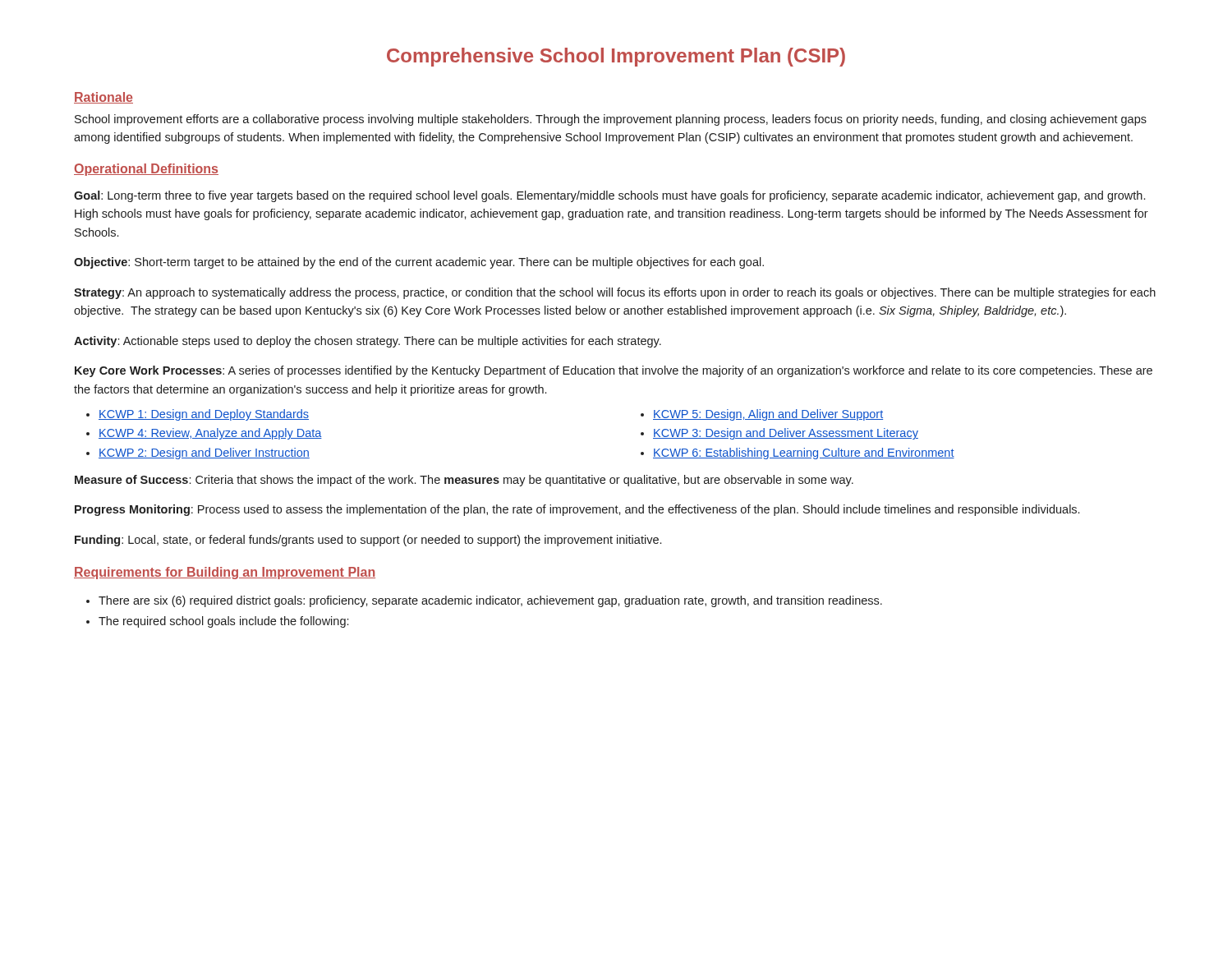Image resolution: width=1232 pixels, height=953 pixels.
Task: Find the text starting "Strategy: An approach to systematically address the process,"
Action: [615, 302]
